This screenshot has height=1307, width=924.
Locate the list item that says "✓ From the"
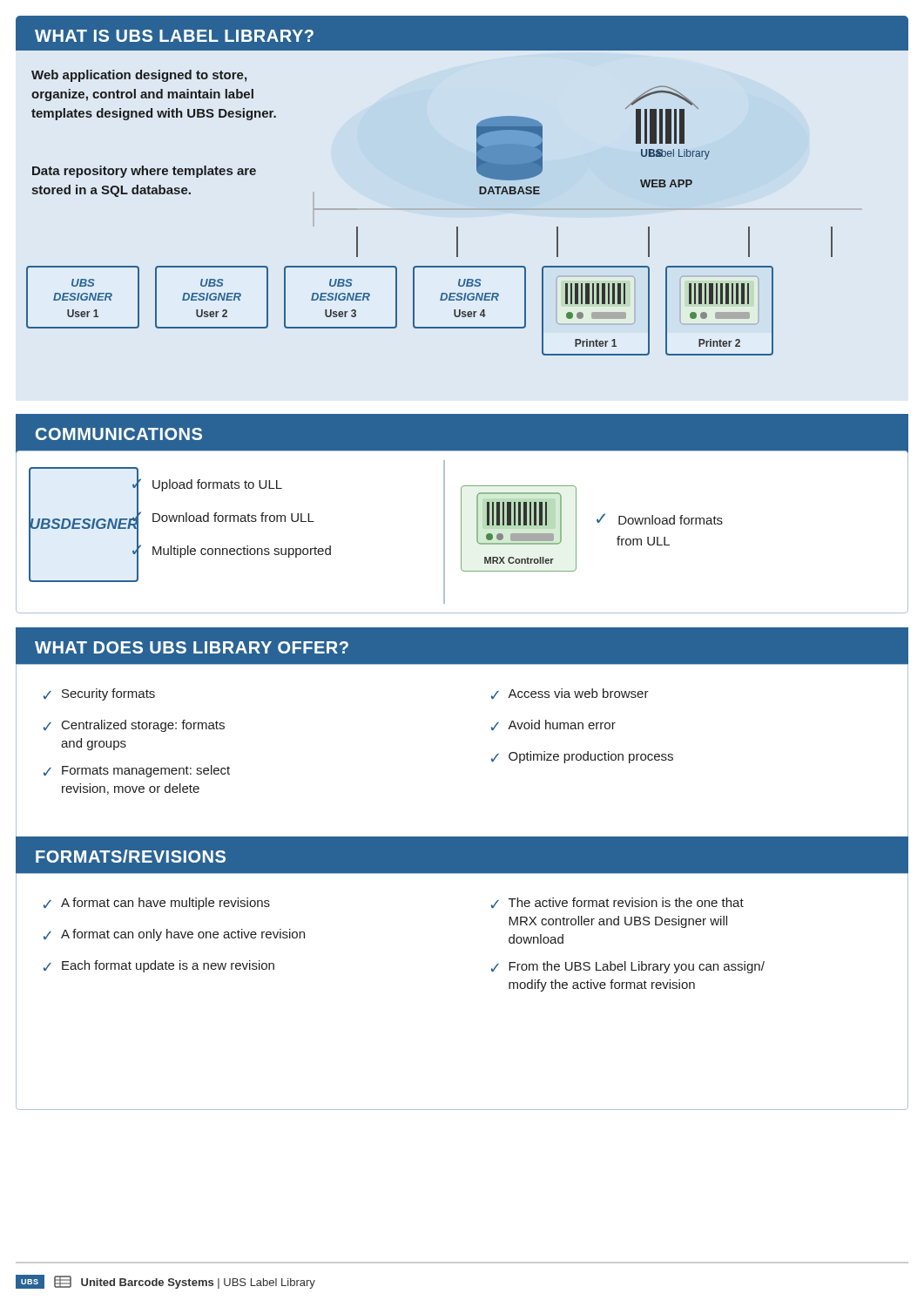(626, 975)
